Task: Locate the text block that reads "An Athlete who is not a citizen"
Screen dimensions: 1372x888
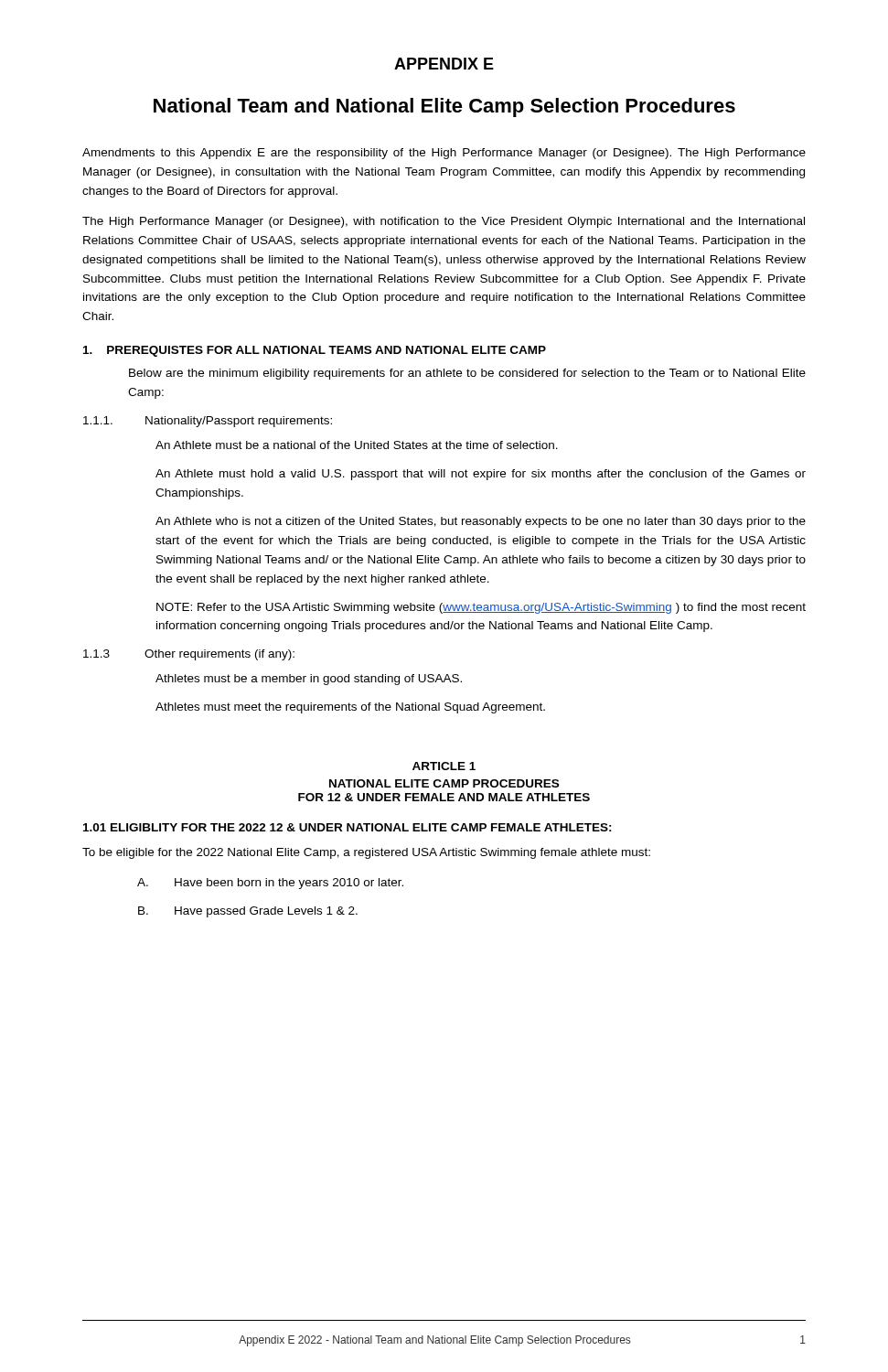Action: [481, 549]
